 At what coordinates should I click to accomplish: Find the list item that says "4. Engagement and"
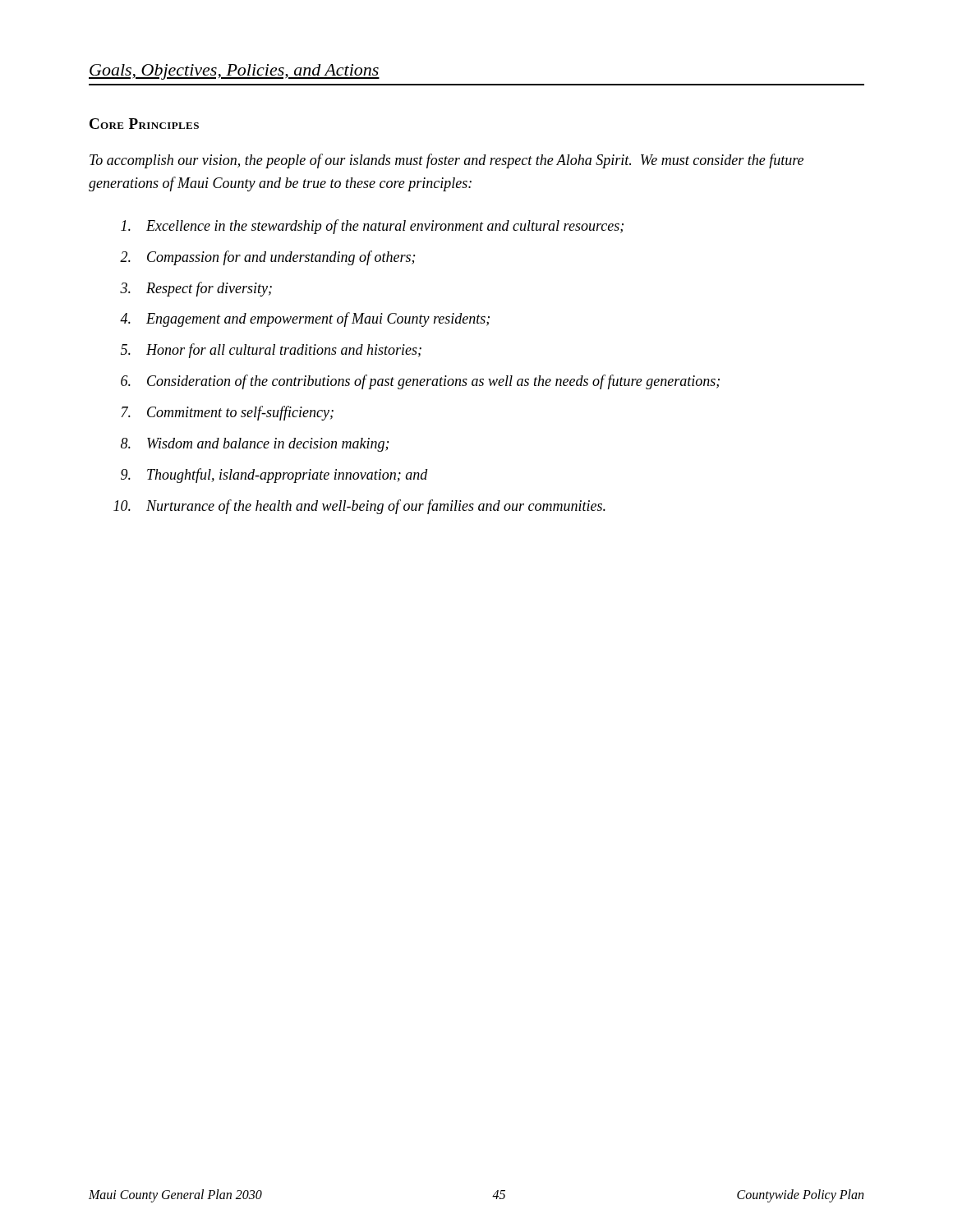point(476,320)
